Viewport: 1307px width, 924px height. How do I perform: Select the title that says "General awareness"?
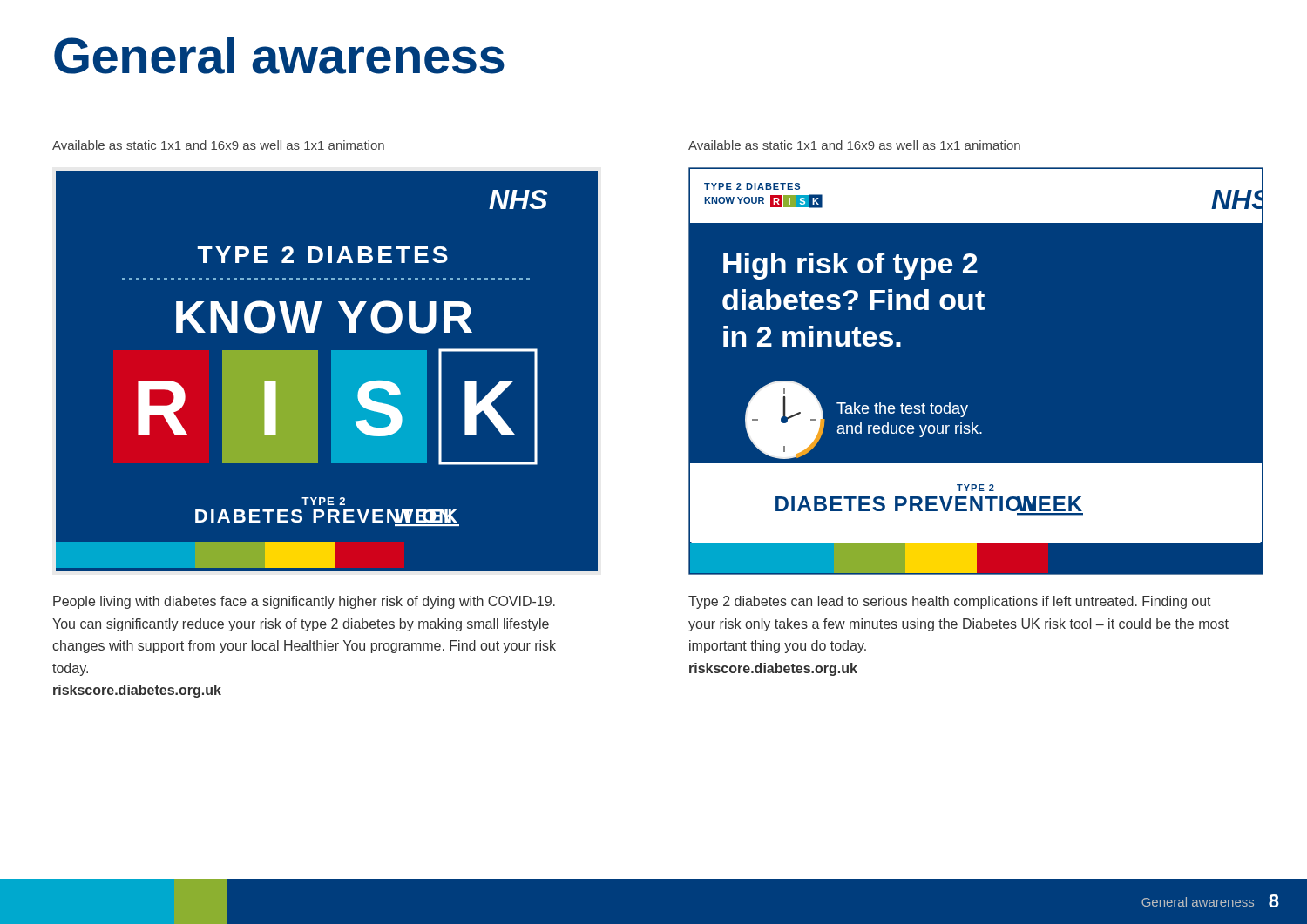click(279, 55)
